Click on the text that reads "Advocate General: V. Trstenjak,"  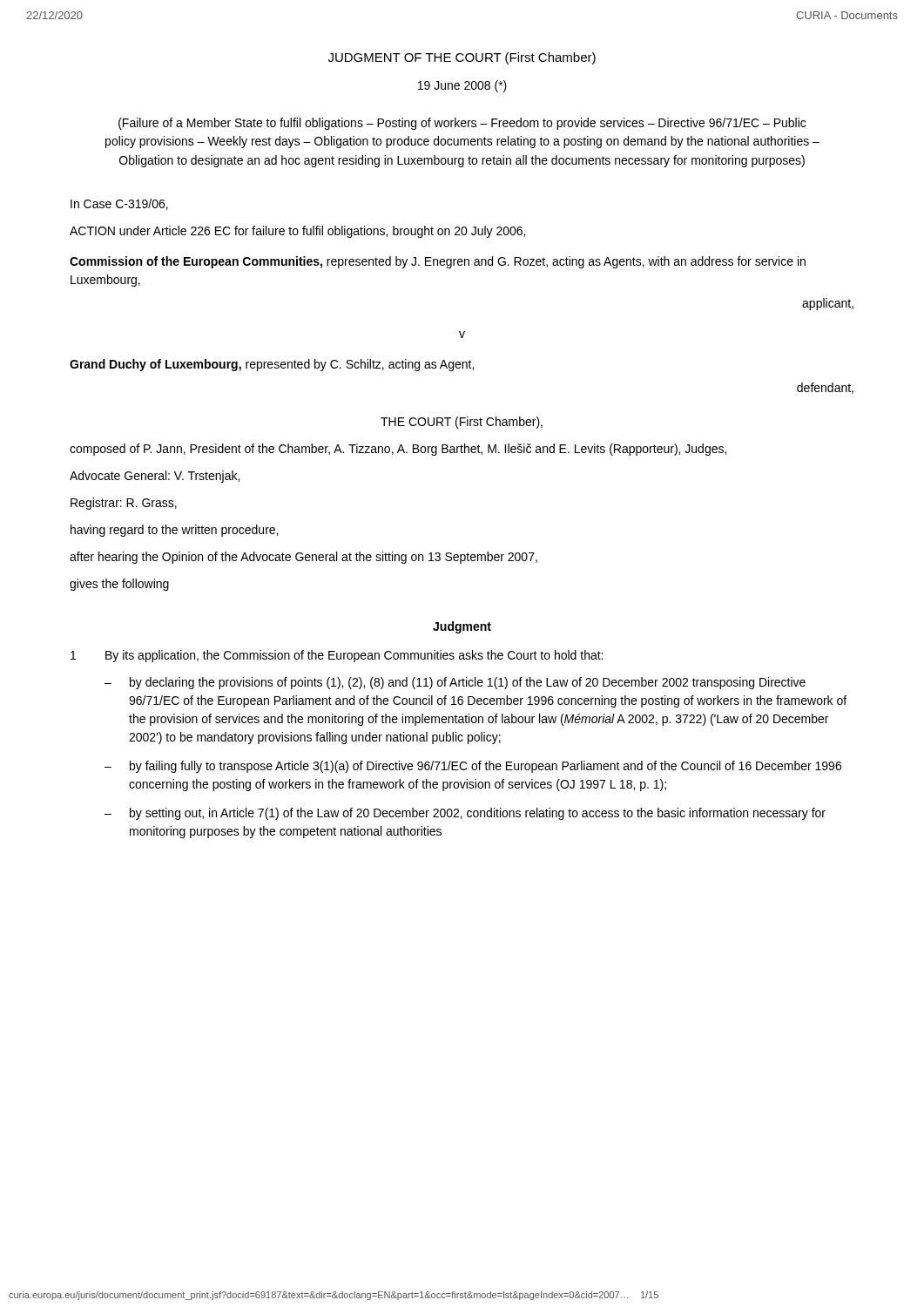(x=155, y=475)
